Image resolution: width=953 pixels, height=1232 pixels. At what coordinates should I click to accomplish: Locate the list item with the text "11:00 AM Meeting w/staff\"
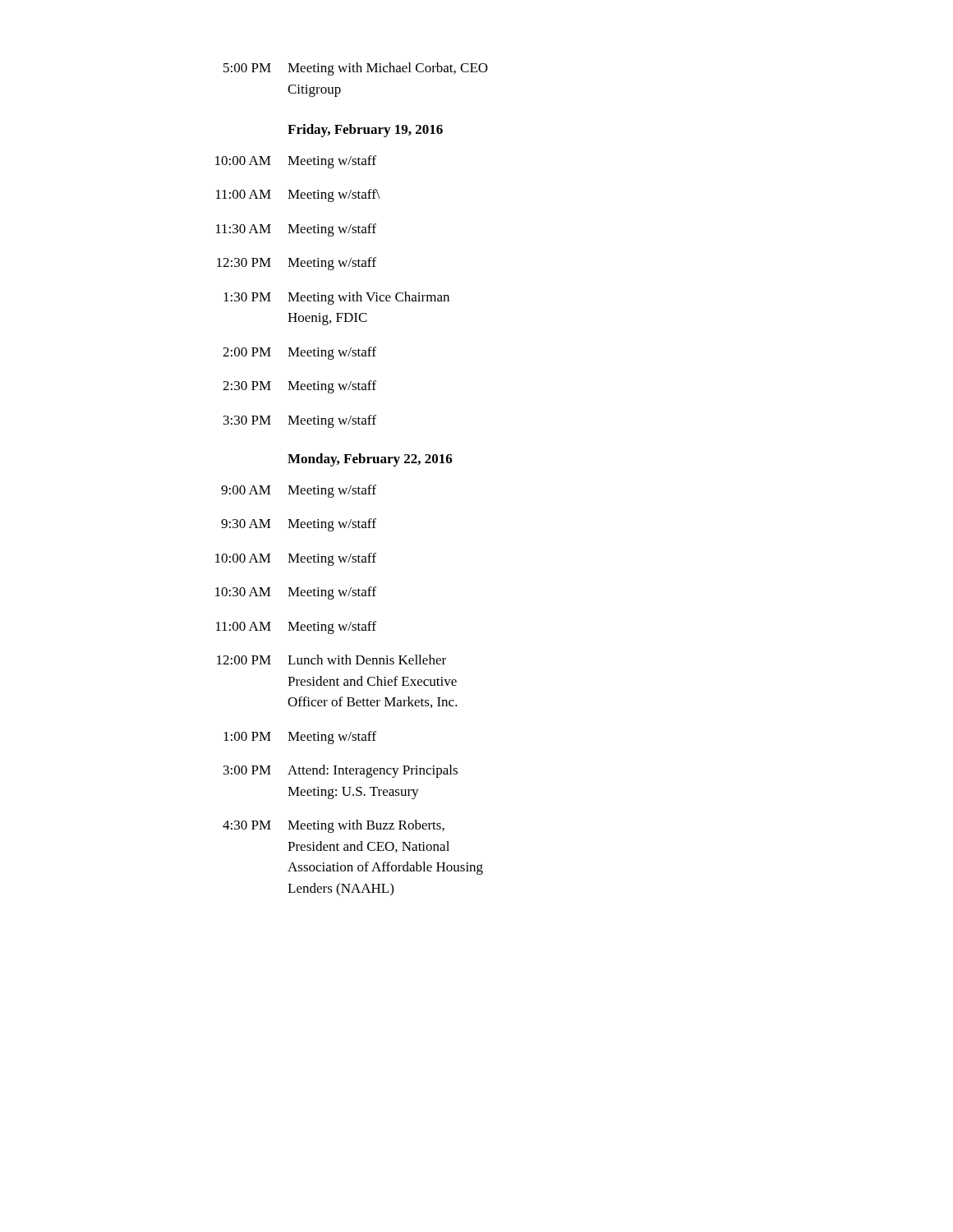[298, 195]
